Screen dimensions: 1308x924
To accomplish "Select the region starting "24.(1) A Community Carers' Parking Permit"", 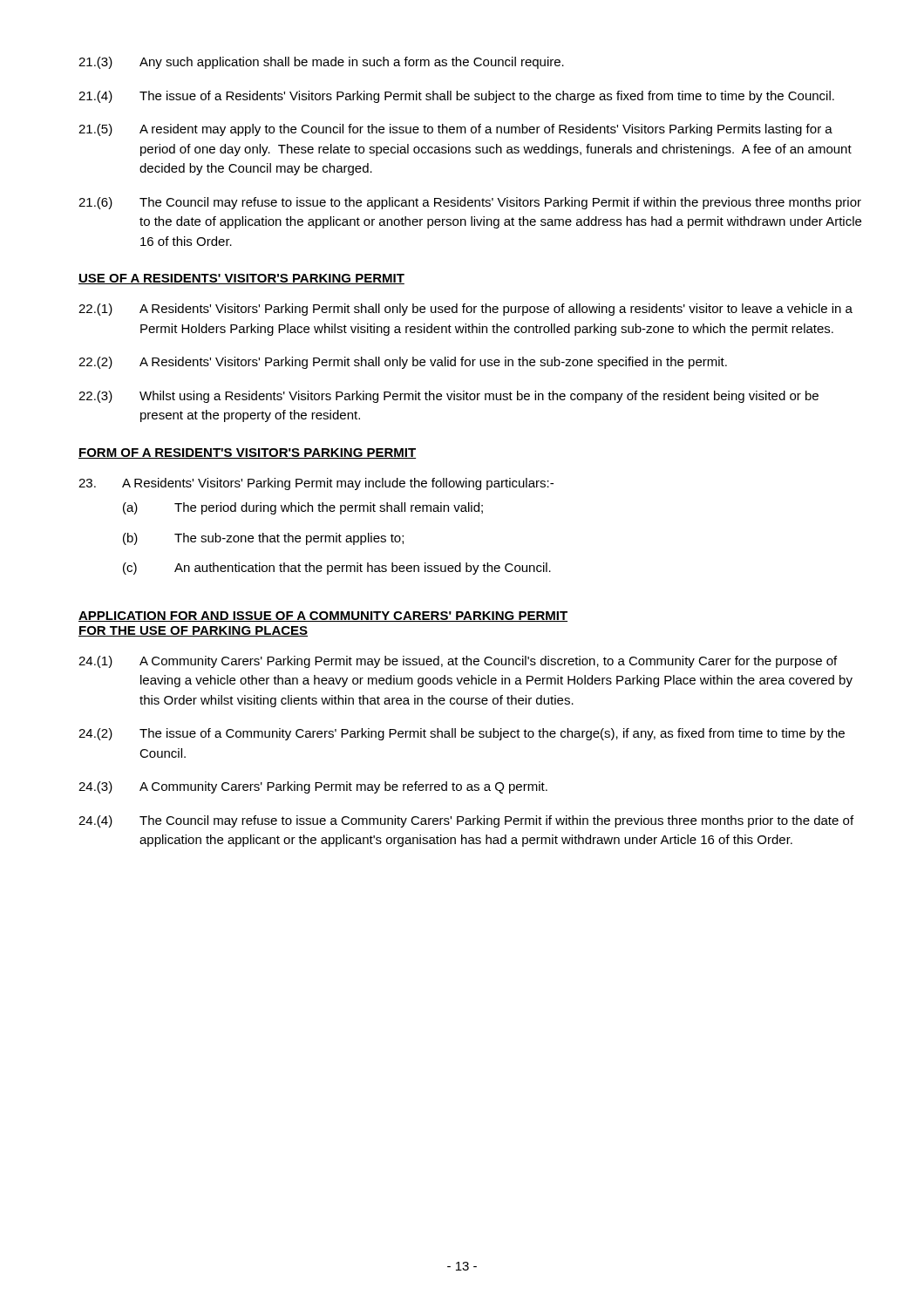I will 471,680.
